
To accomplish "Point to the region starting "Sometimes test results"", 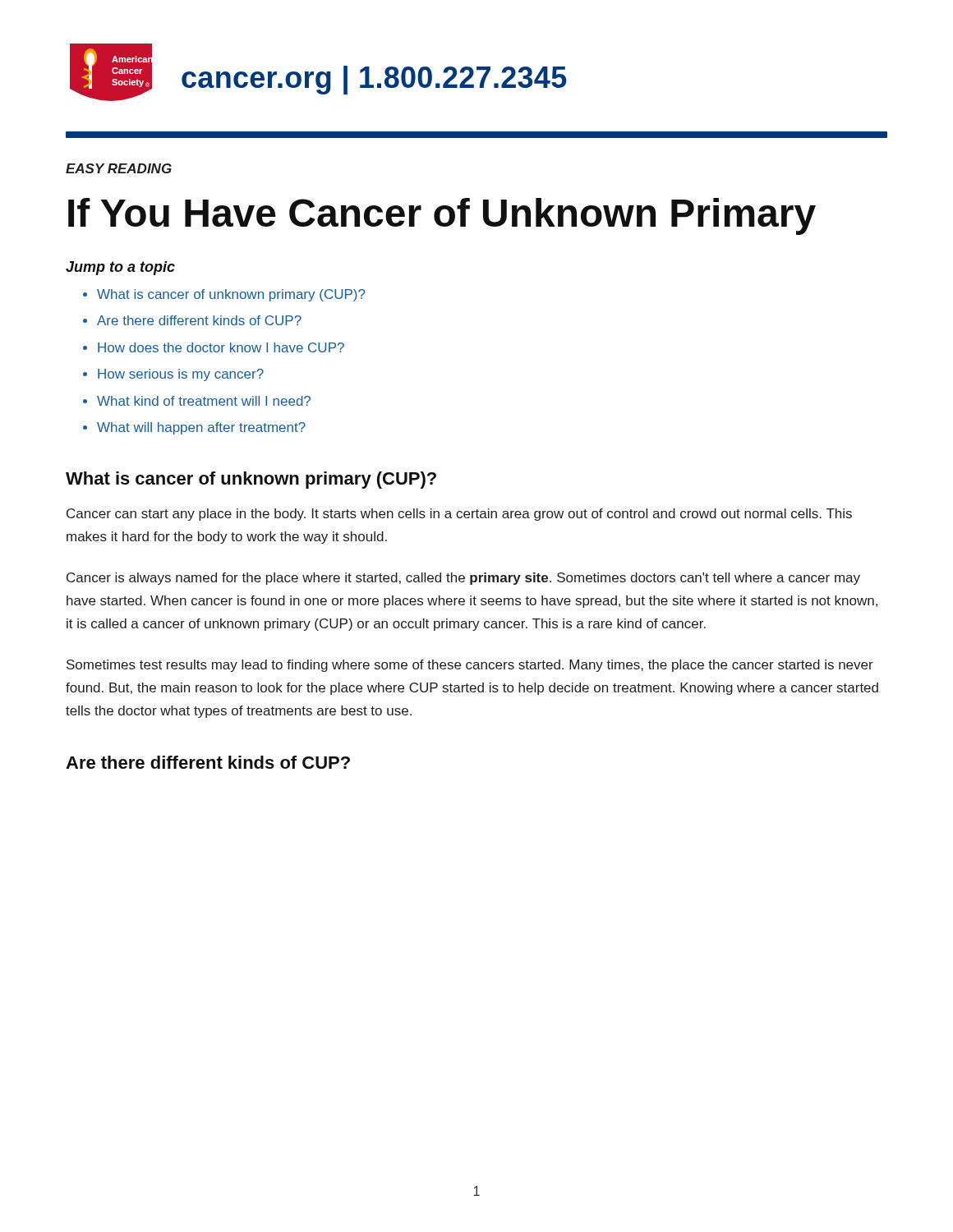I will pos(472,688).
